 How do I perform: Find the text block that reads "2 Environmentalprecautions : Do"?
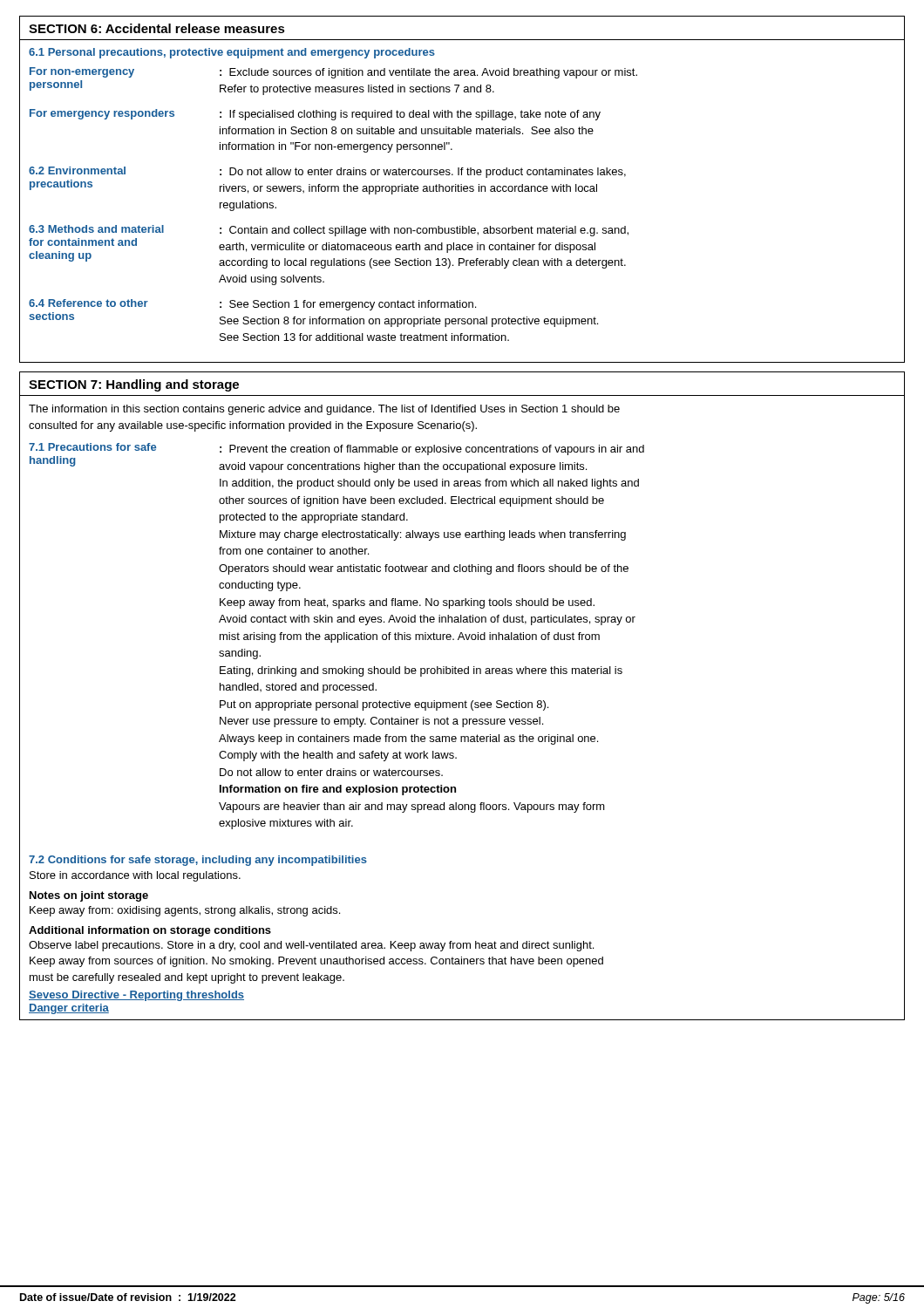coord(462,189)
